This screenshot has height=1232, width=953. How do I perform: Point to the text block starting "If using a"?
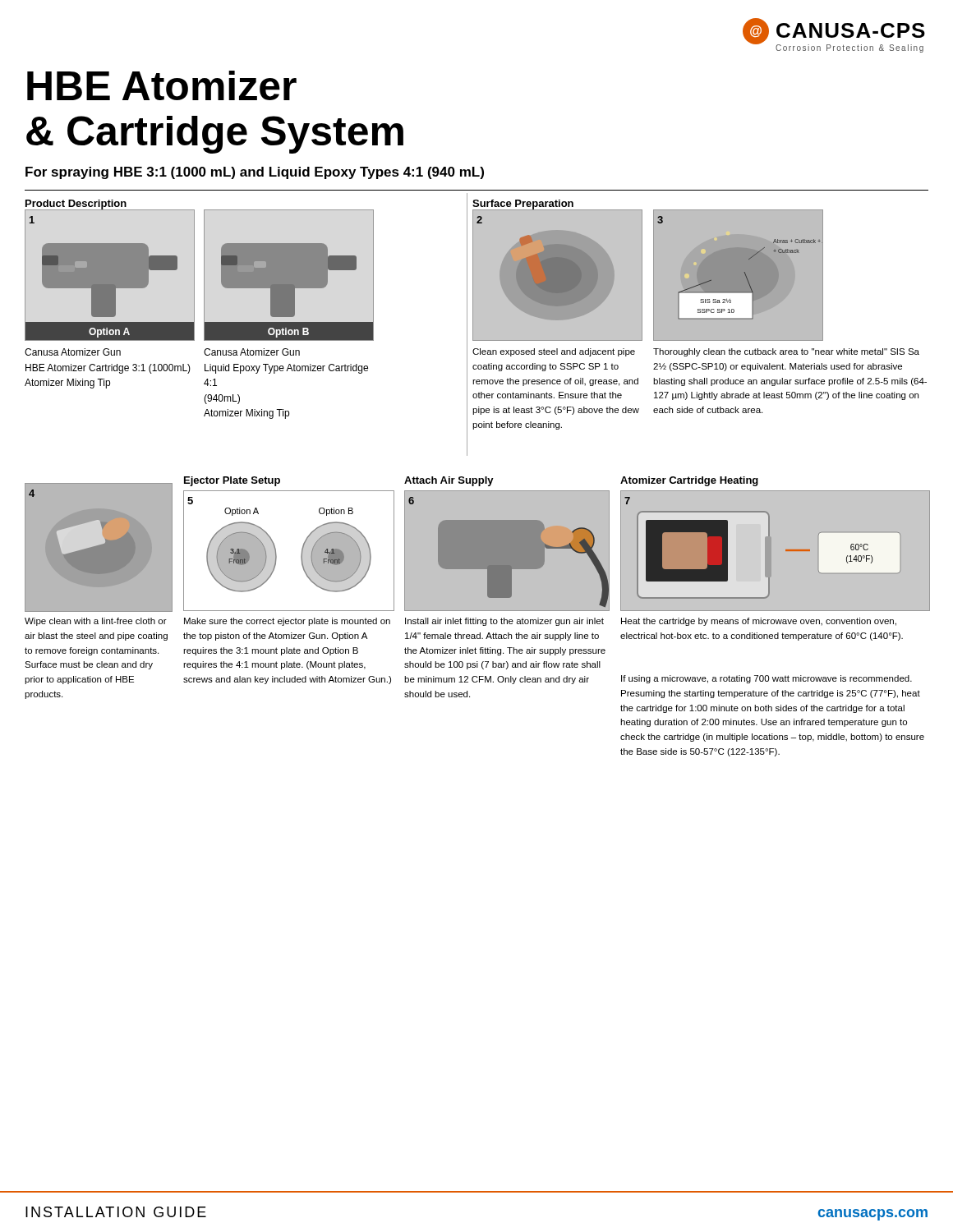(x=774, y=716)
